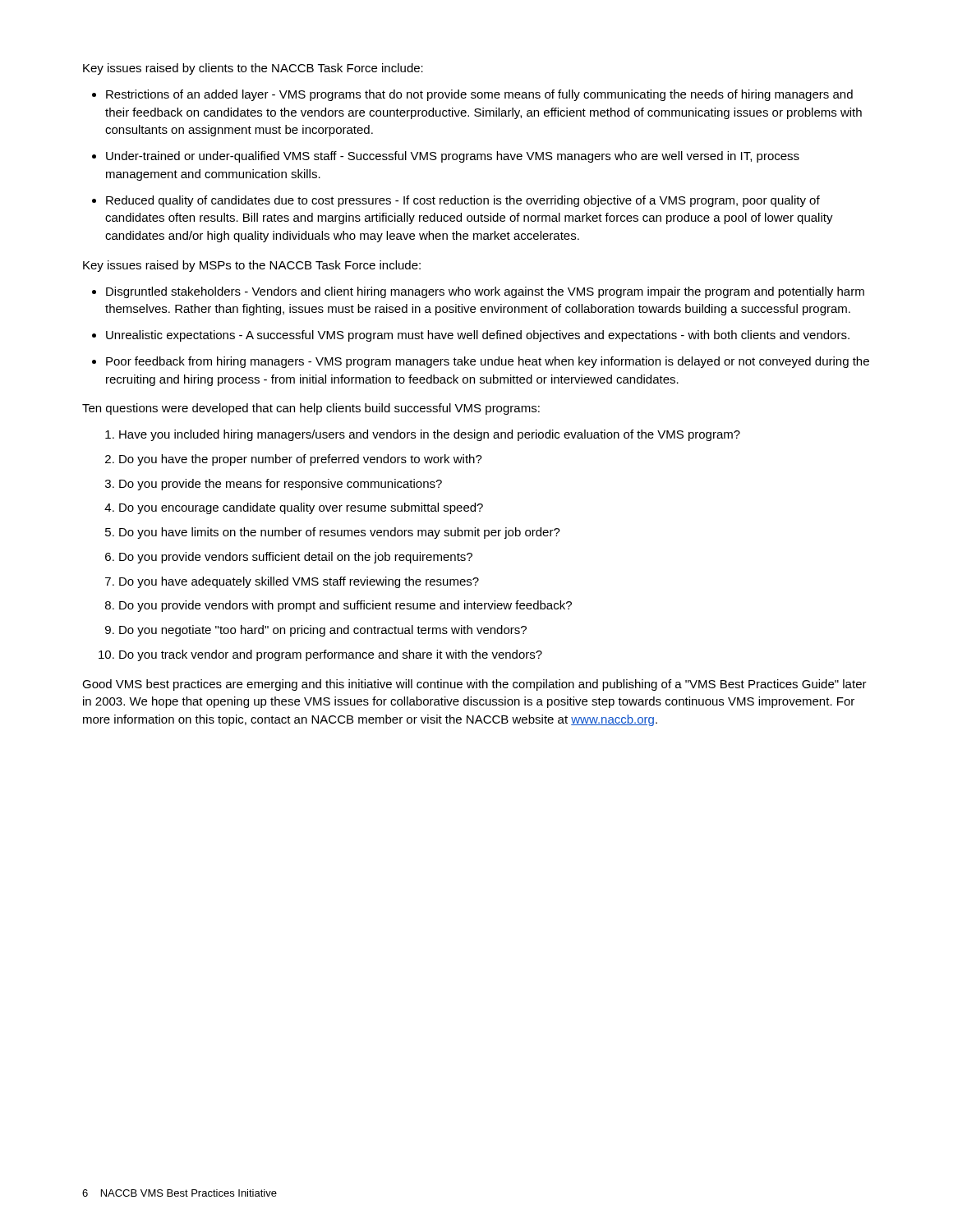Select the block starting "Do you track"

pyautogui.click(x=330, y=654)
